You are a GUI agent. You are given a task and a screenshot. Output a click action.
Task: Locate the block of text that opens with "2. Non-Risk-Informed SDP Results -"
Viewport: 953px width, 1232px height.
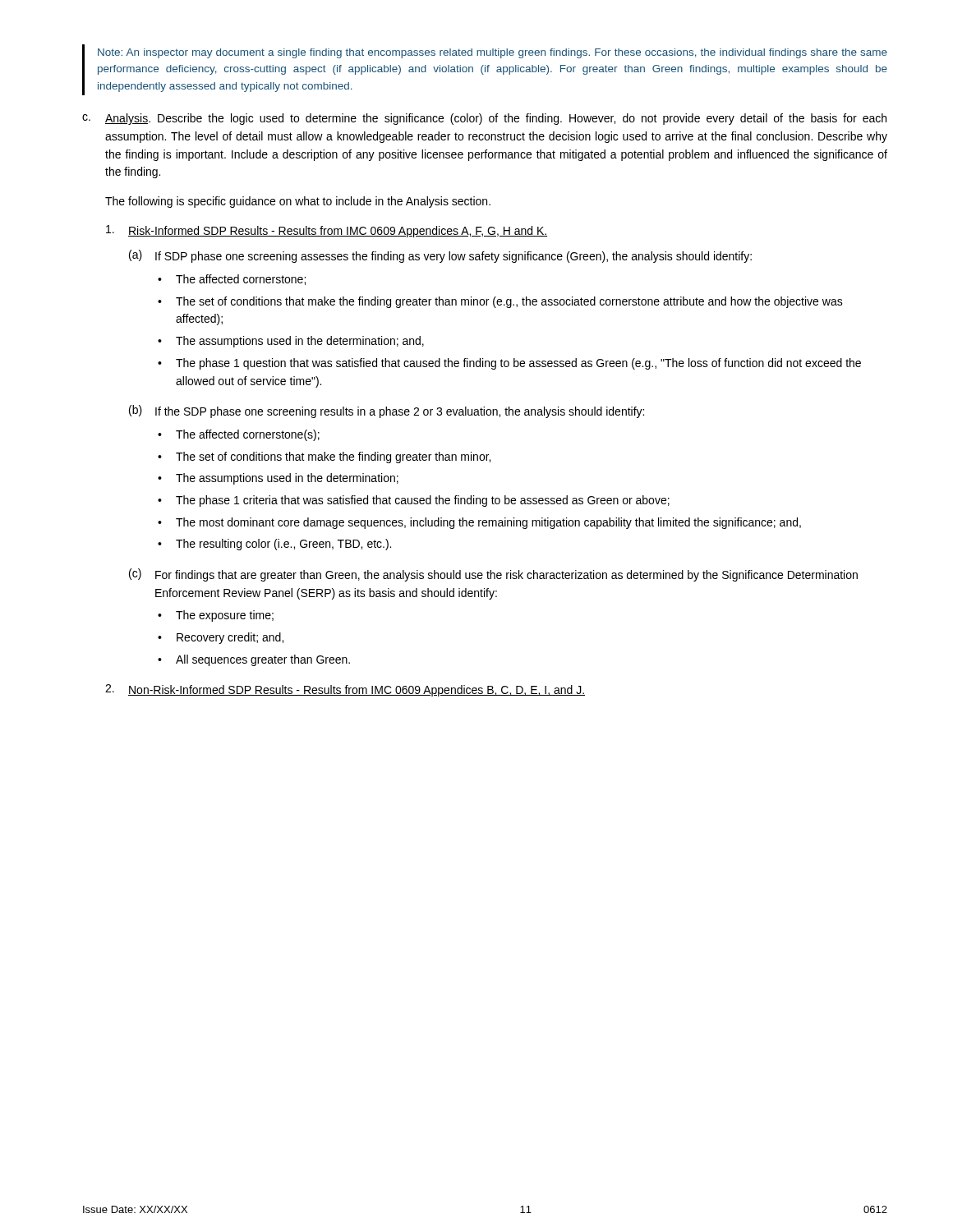click(496, 691)
